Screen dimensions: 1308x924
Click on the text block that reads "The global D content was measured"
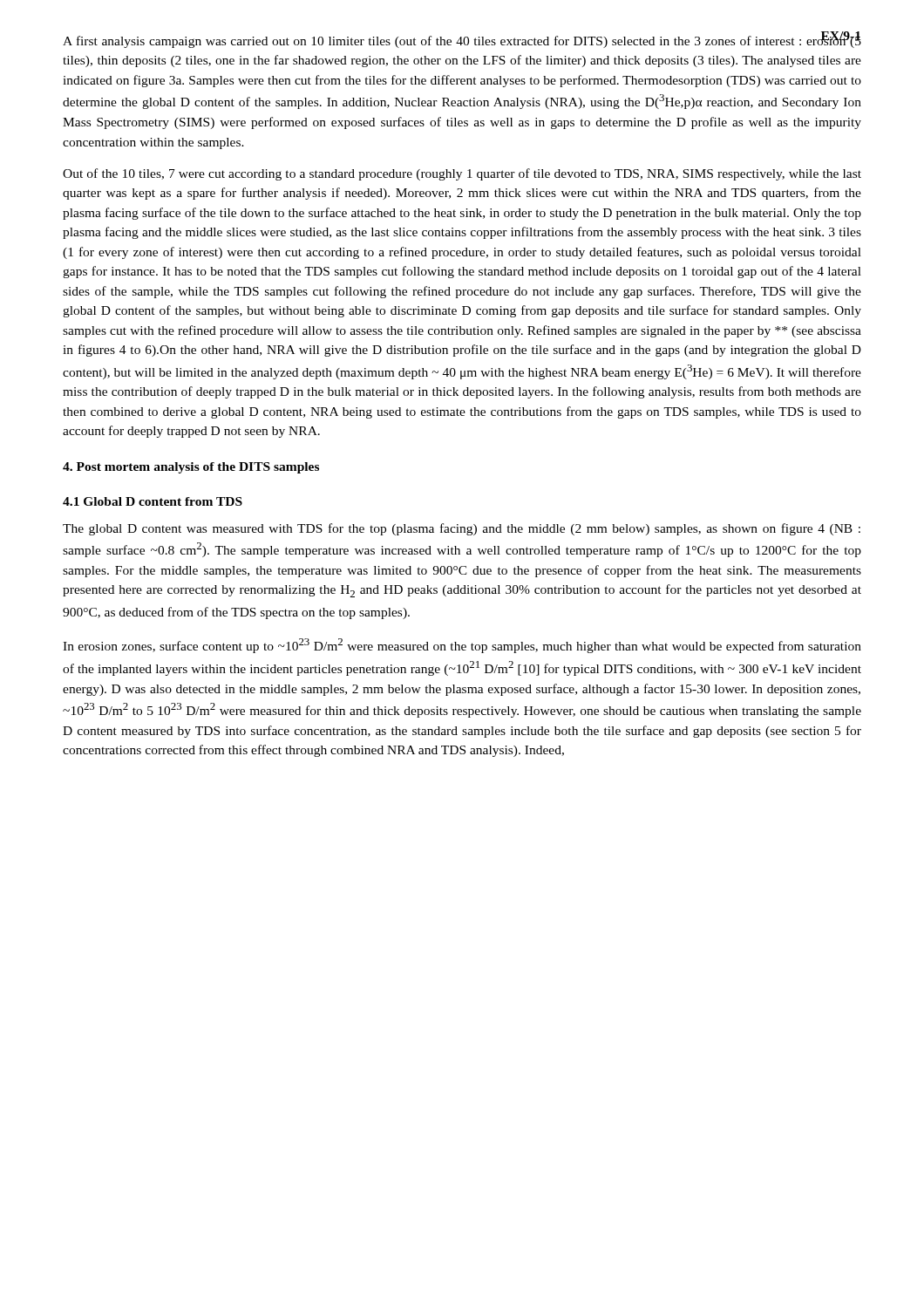click(462, 570)
